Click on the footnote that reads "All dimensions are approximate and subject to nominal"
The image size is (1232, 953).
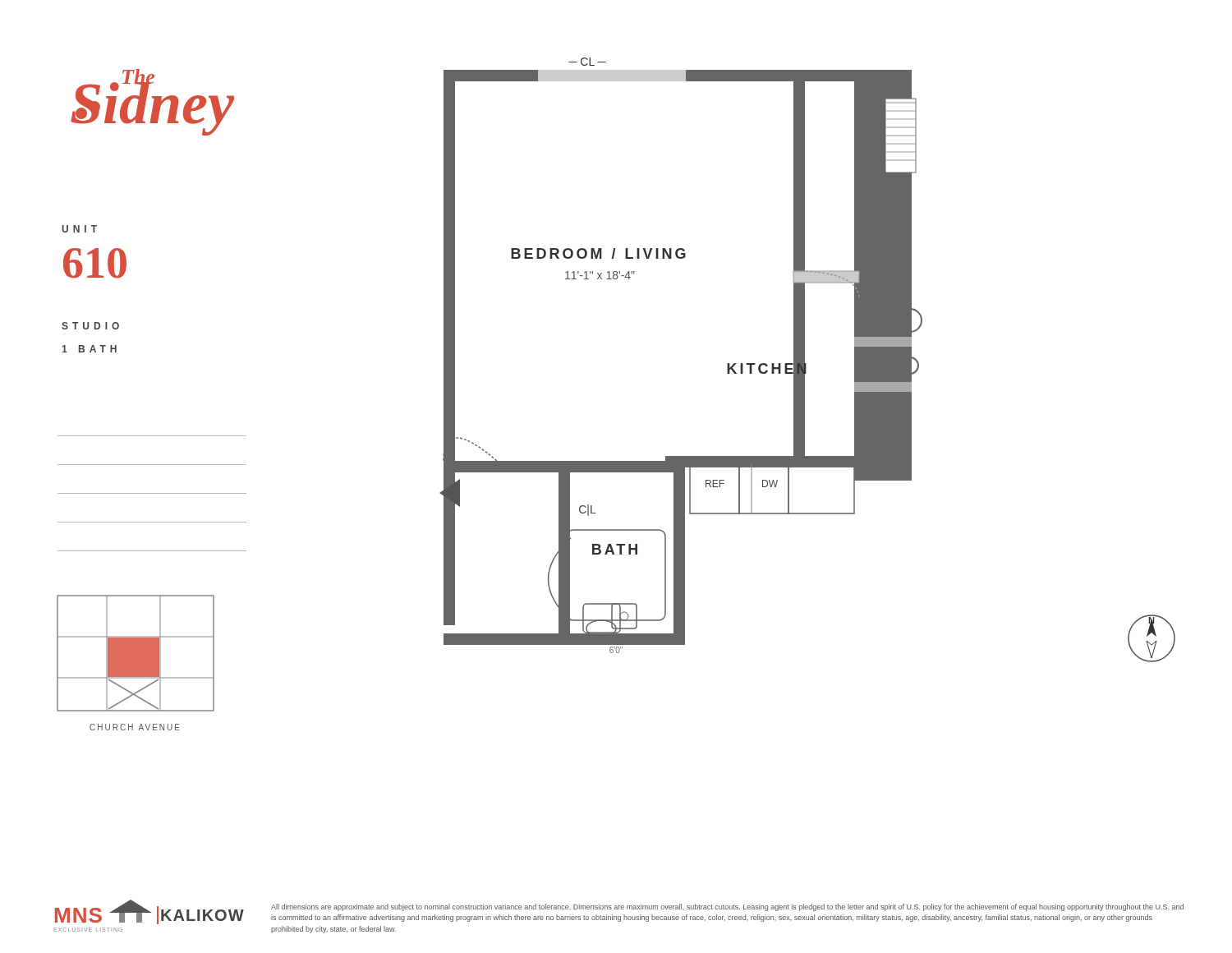point(728,918)
